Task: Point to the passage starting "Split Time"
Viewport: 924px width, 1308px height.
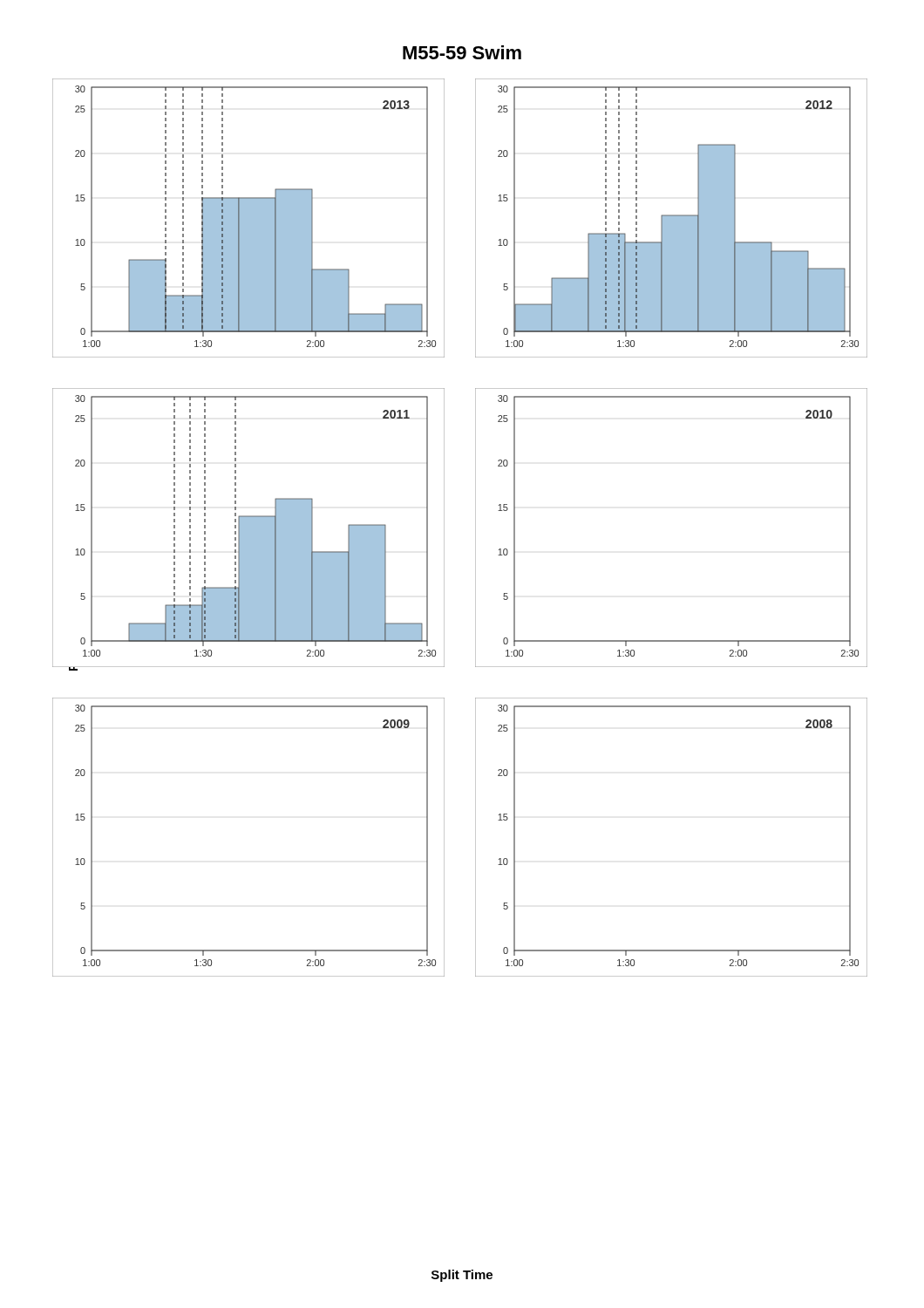Action: tap(462, 1274)
